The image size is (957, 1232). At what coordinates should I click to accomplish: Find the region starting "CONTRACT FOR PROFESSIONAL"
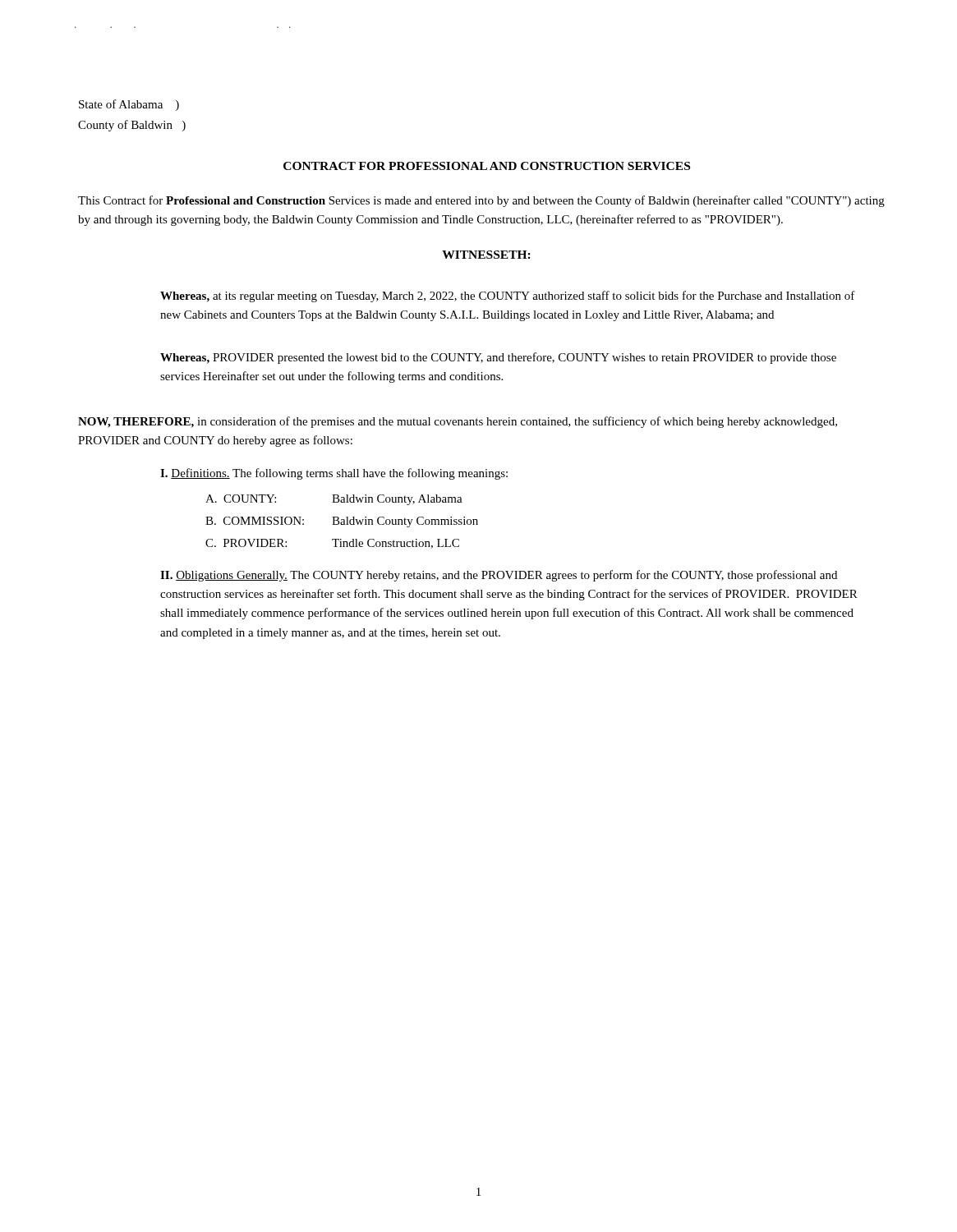[487, 165]
